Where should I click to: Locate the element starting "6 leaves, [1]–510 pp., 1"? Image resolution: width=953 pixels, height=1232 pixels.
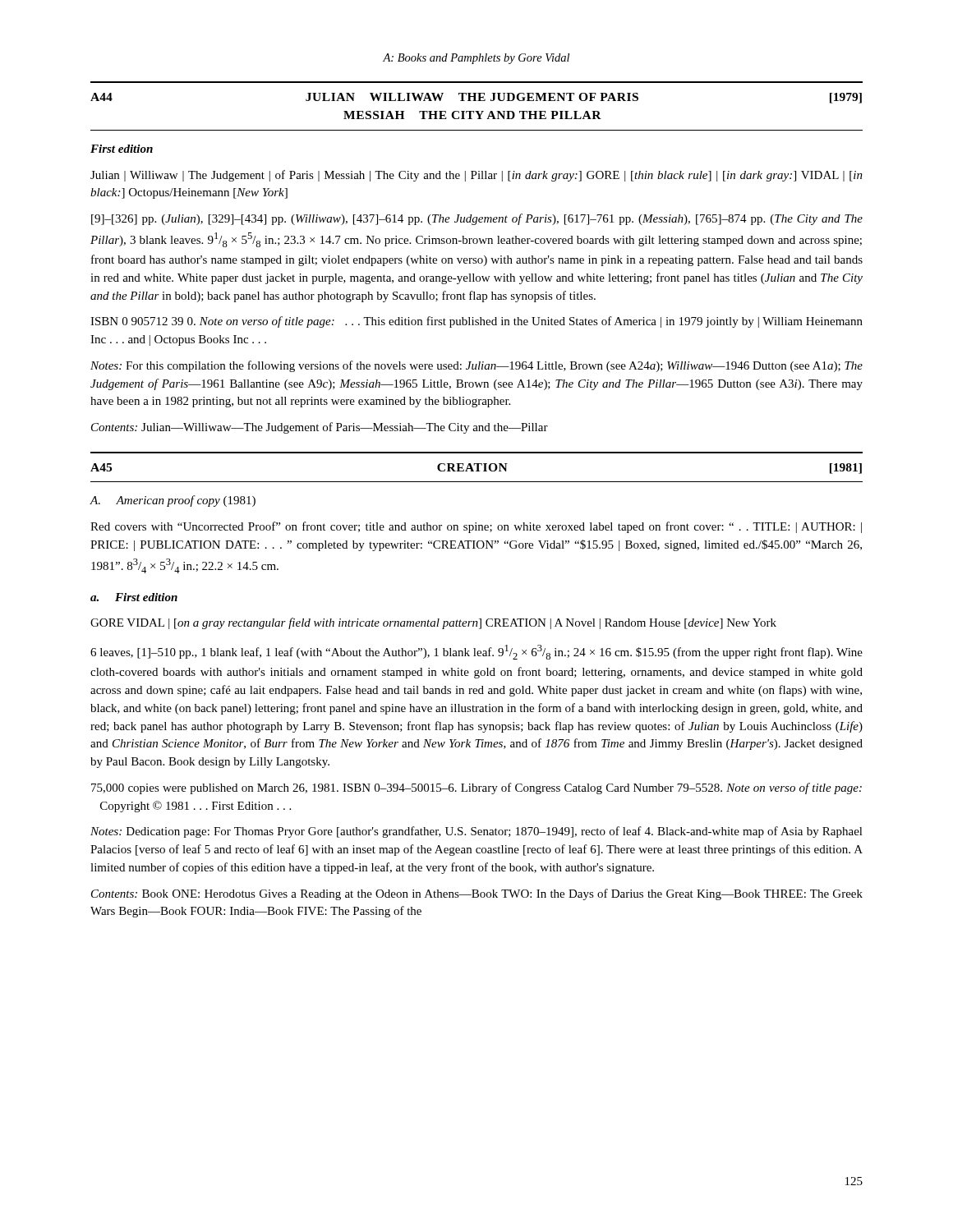click(476, 705)
